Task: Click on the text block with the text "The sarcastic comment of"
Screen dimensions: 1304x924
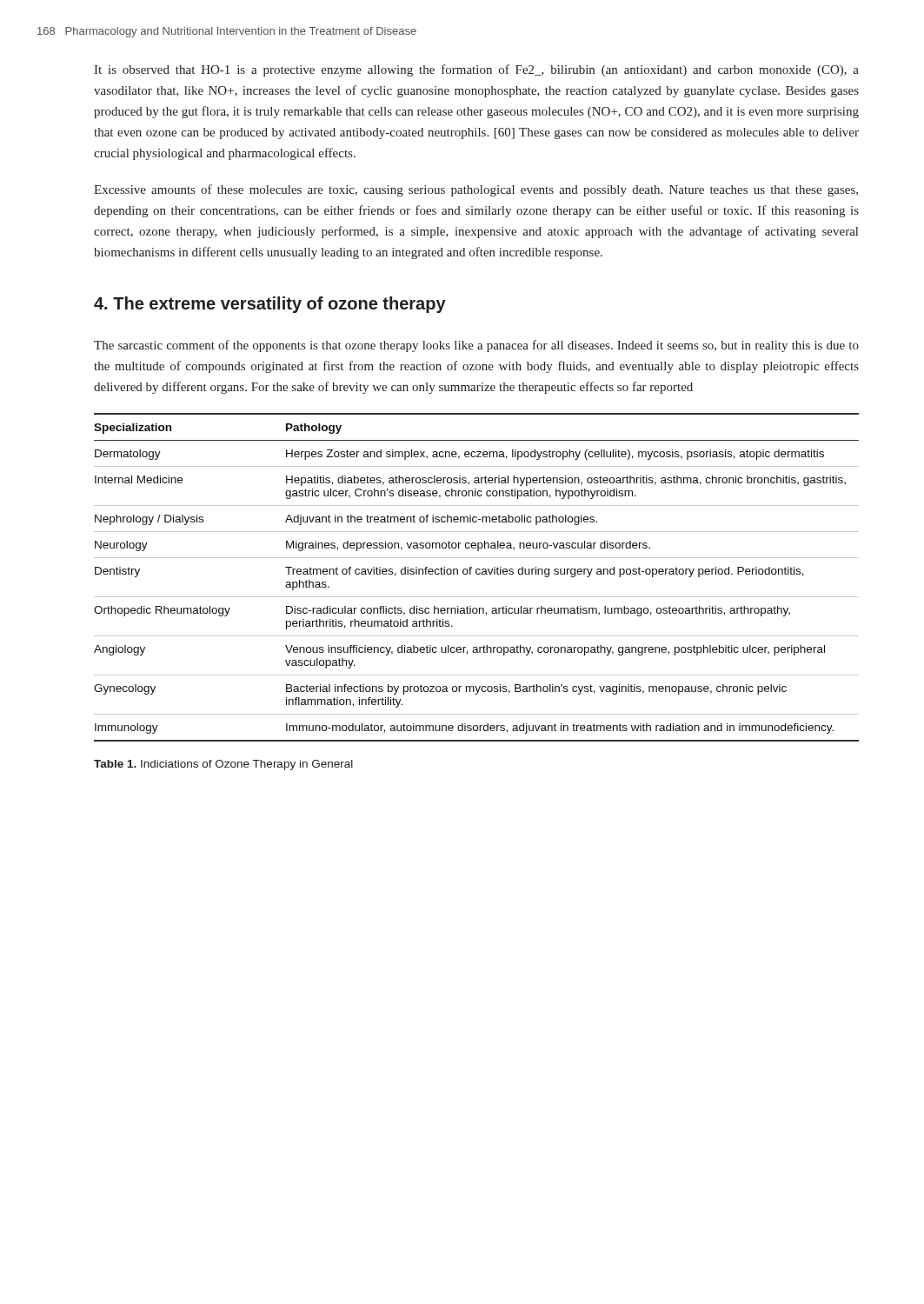Action: [x=476, y=366]
